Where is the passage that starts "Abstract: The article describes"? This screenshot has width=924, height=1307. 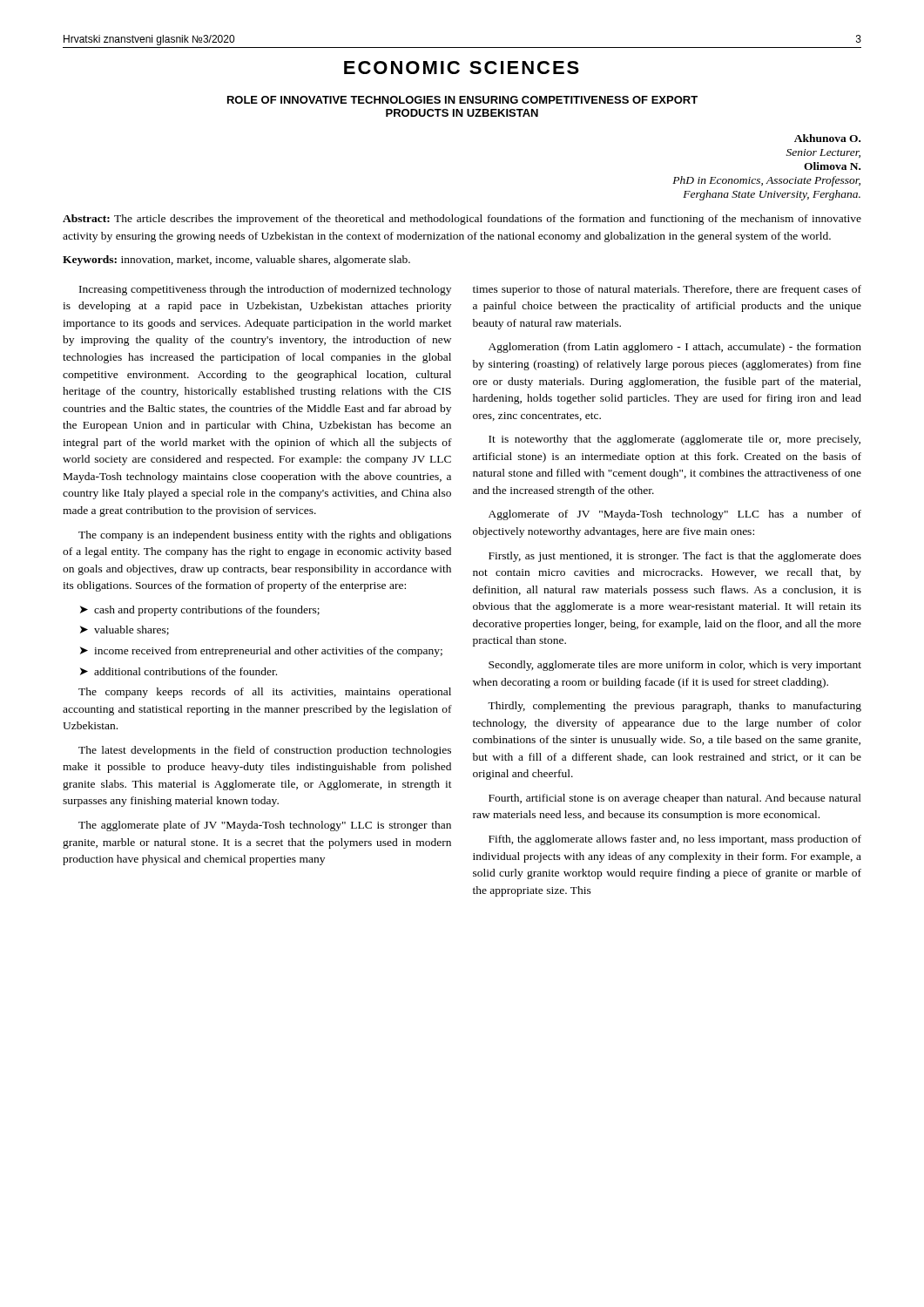pyautogui.click(x=462, y=227)
